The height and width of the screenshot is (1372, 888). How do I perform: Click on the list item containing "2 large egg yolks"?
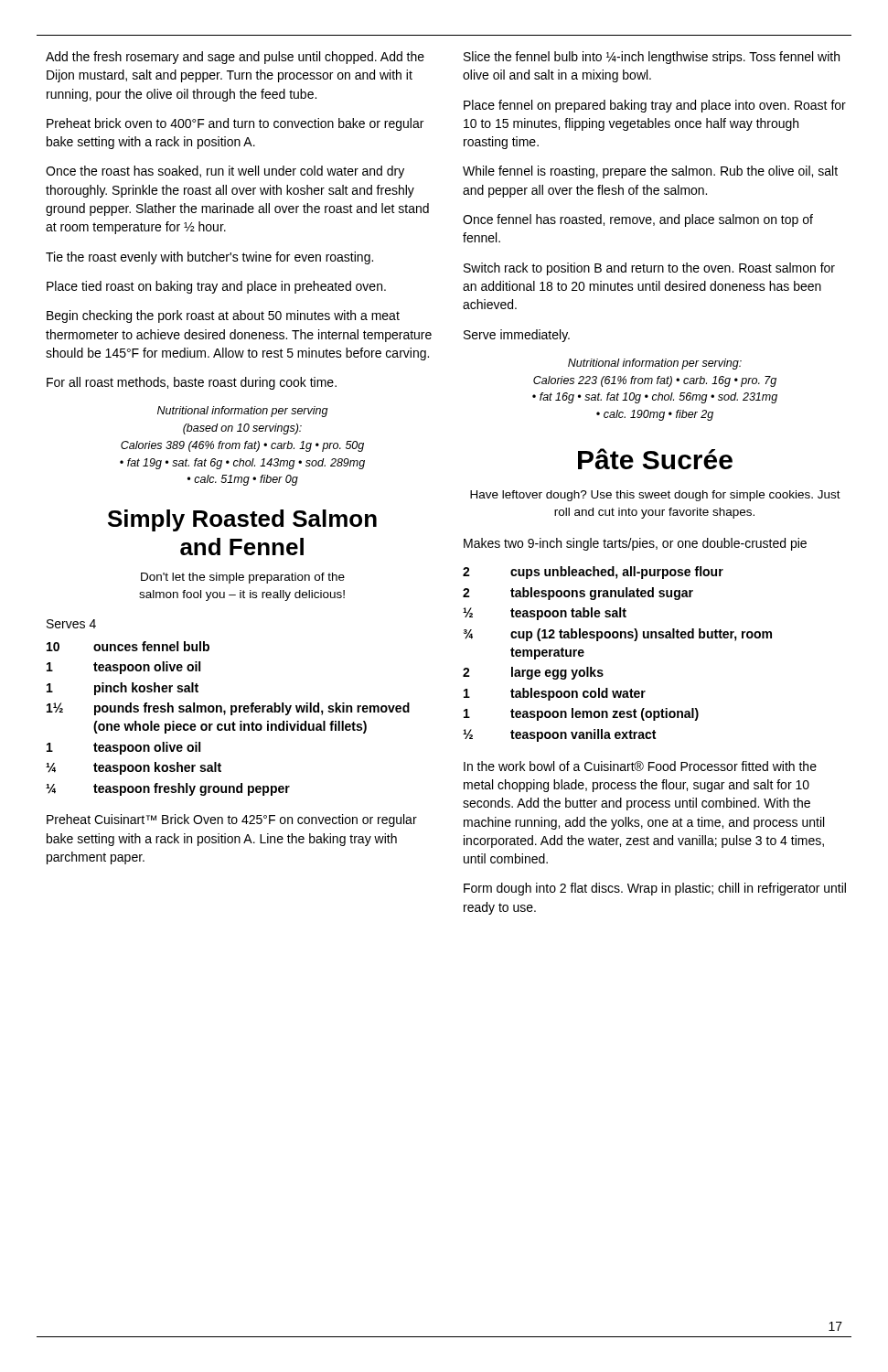click(533, 673)
